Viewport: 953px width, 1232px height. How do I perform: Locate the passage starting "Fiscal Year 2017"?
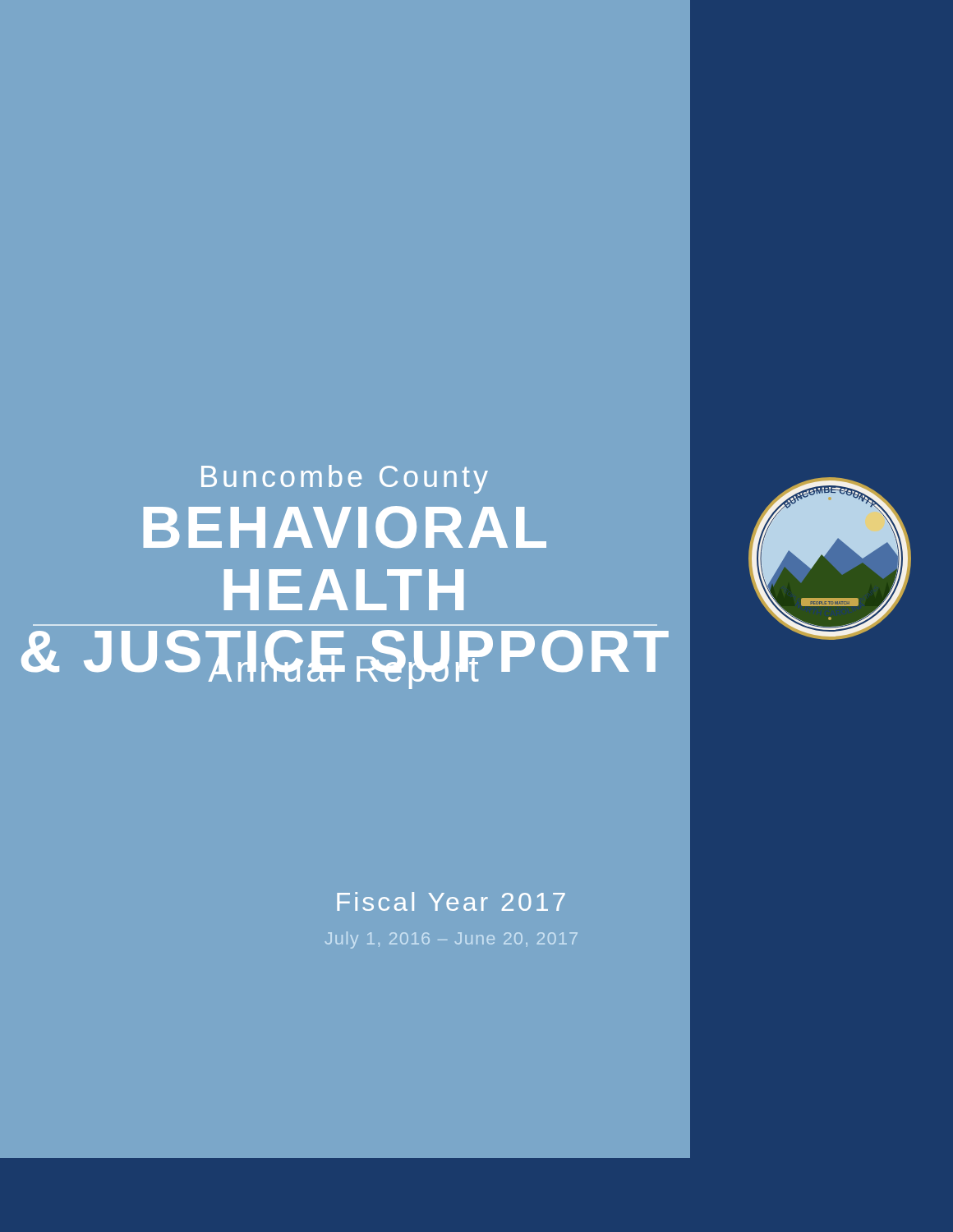pos(452,902)
